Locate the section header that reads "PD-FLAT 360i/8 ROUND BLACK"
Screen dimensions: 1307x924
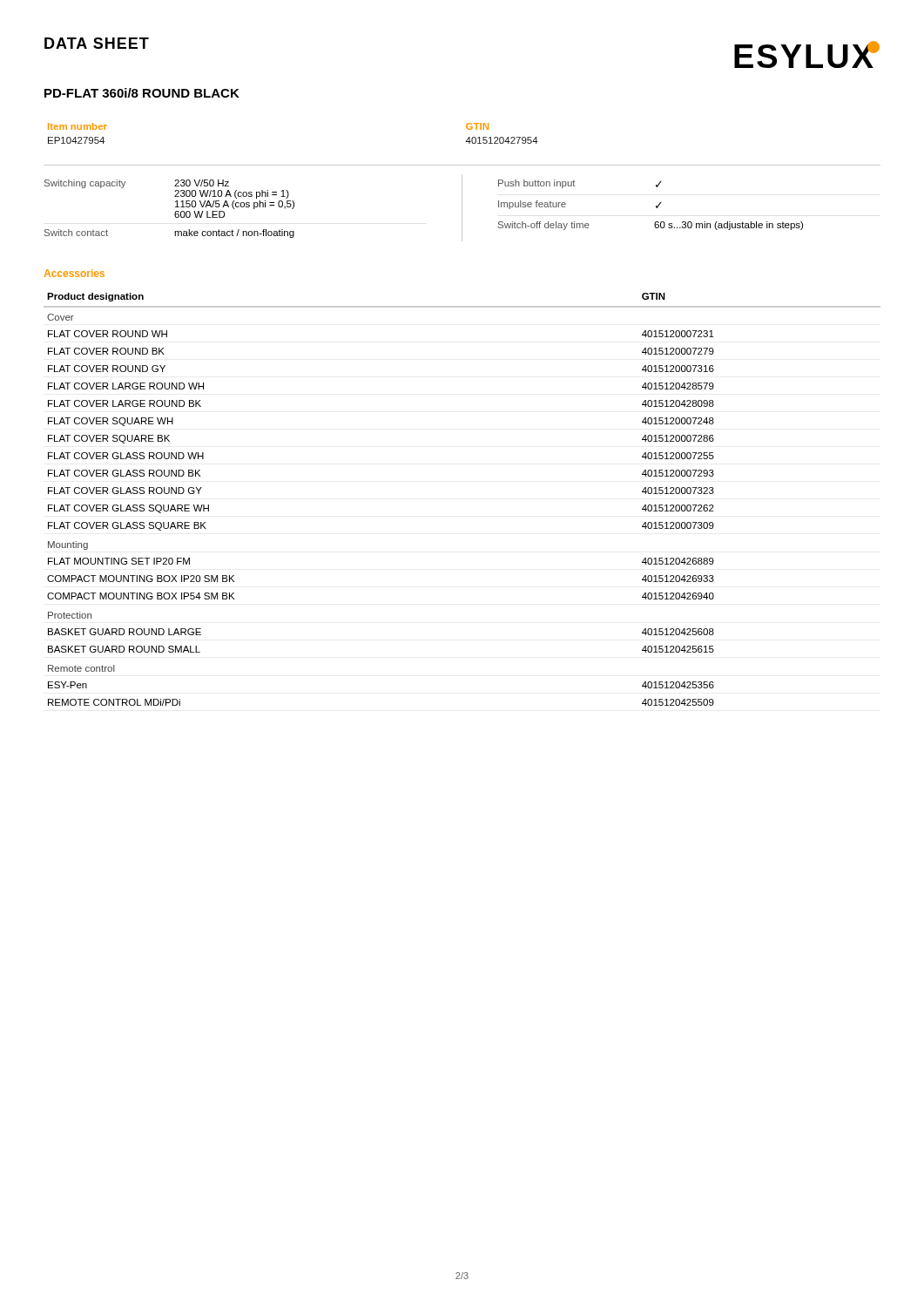141,93
